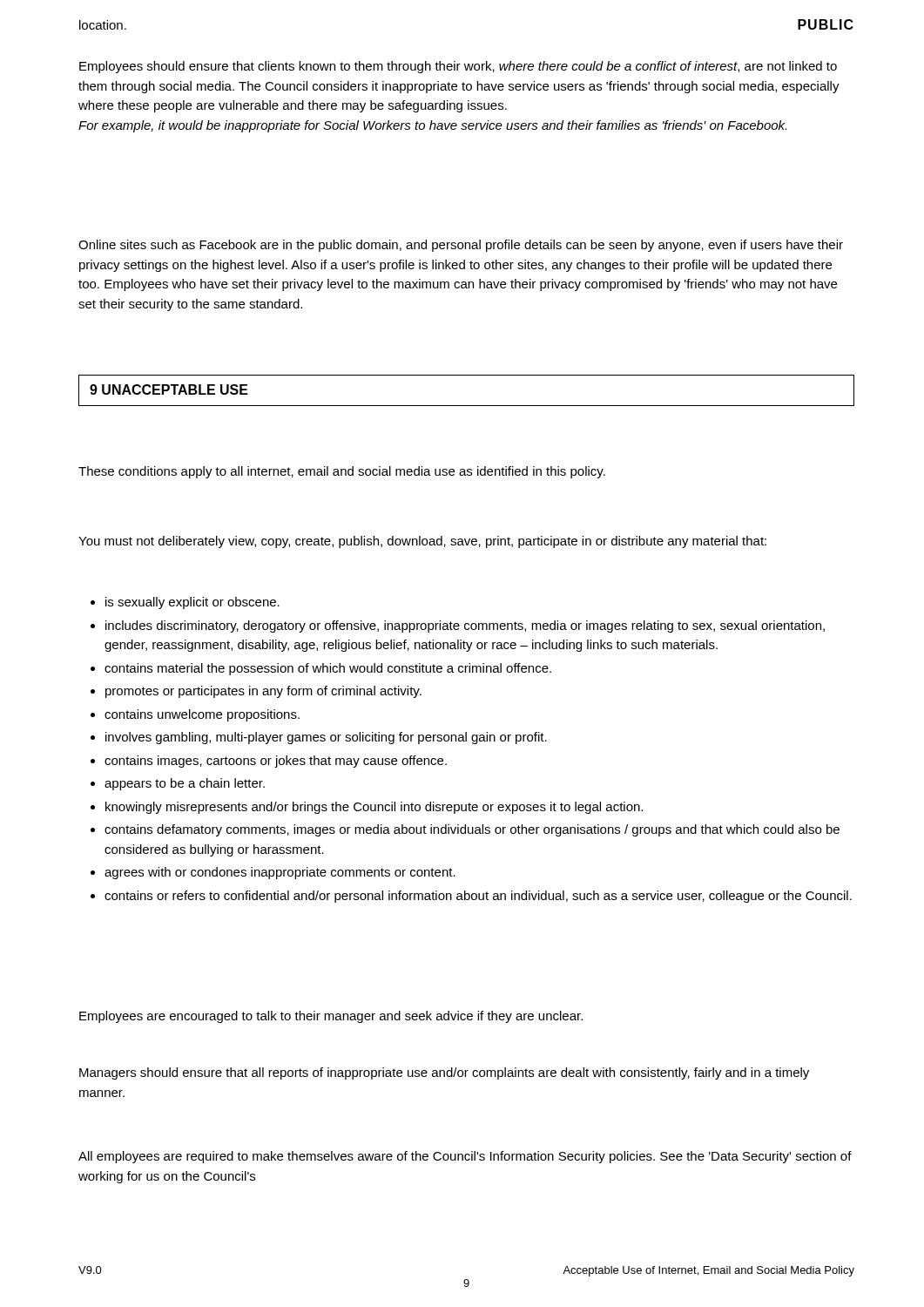This screenshot has height=1307, width=924.
Task: Click where it says "is sexually explicit or obscene."
Action: (x=192, y=602)
